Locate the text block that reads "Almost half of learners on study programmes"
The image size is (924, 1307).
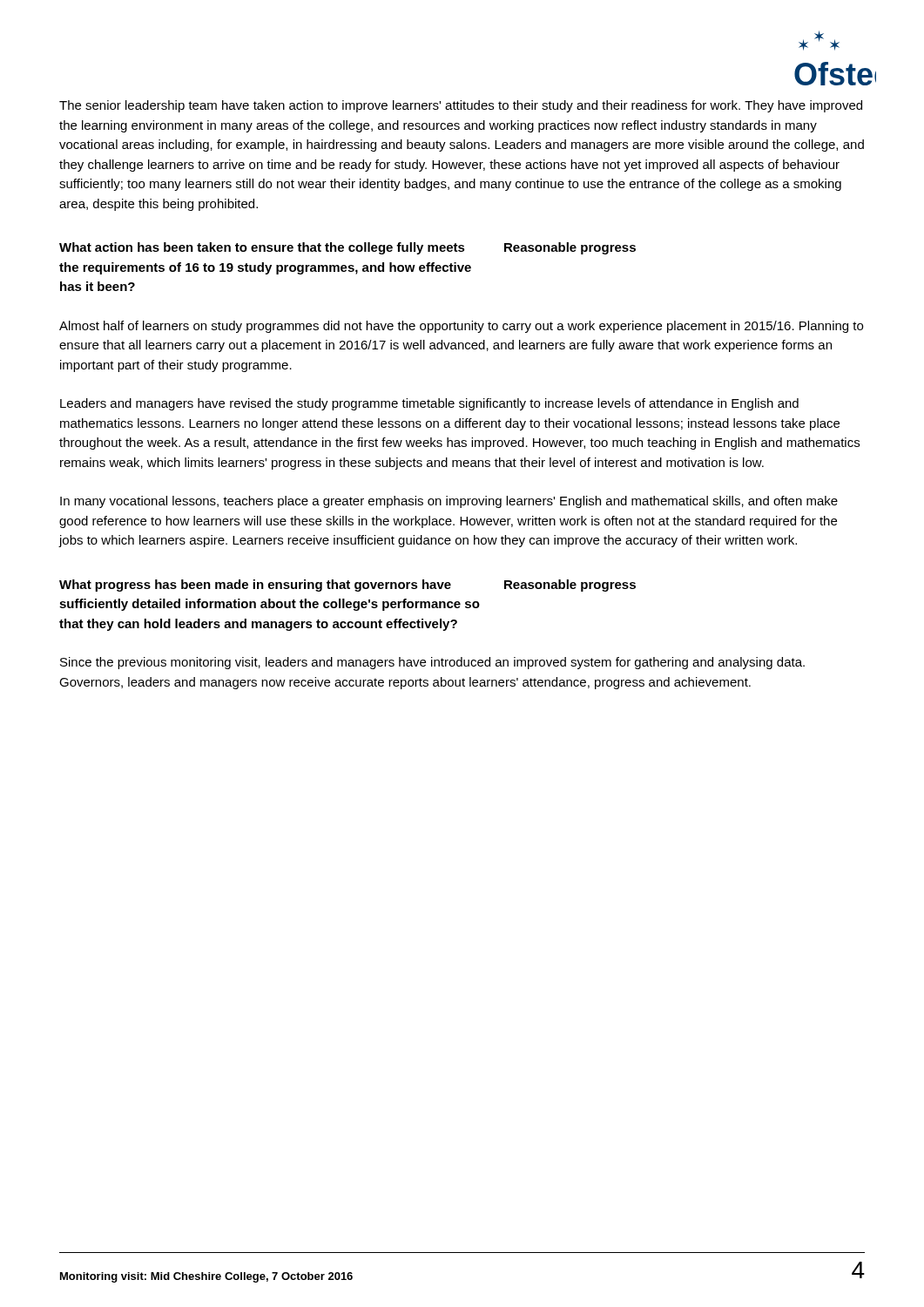(x=461, y=345)
